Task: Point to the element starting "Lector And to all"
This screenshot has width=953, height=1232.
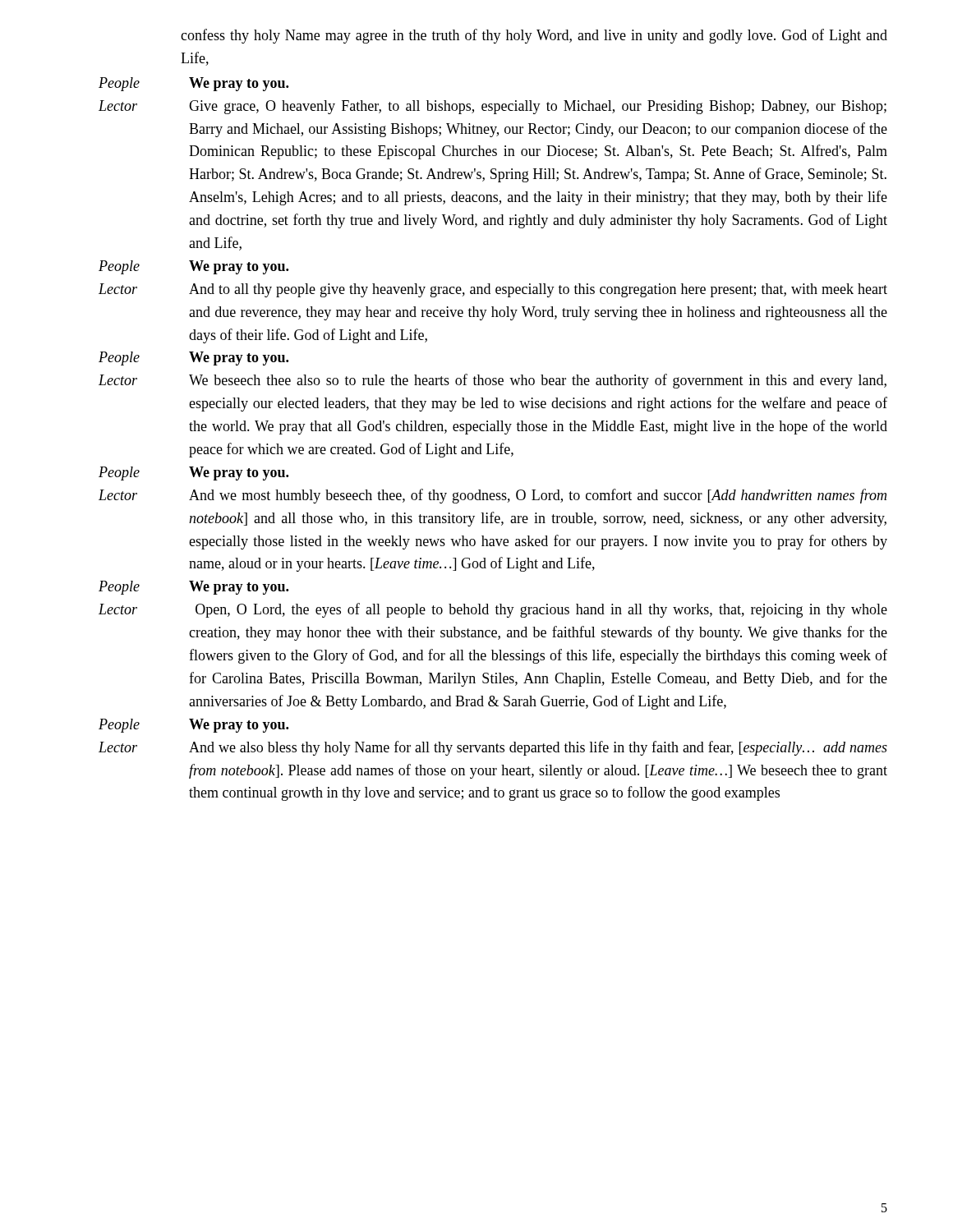Action: [493, 313]
